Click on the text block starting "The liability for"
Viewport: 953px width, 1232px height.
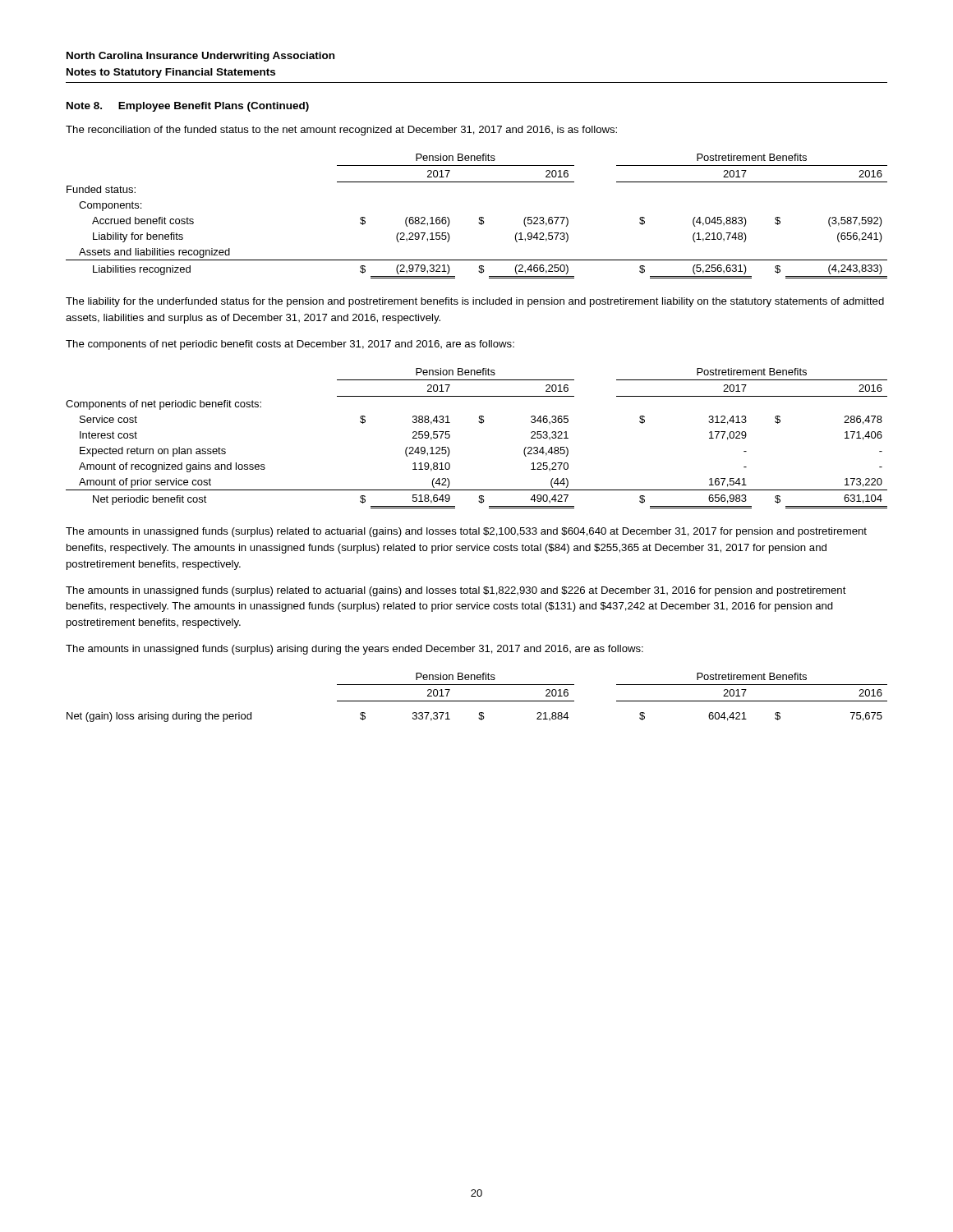tap(475, 309)
